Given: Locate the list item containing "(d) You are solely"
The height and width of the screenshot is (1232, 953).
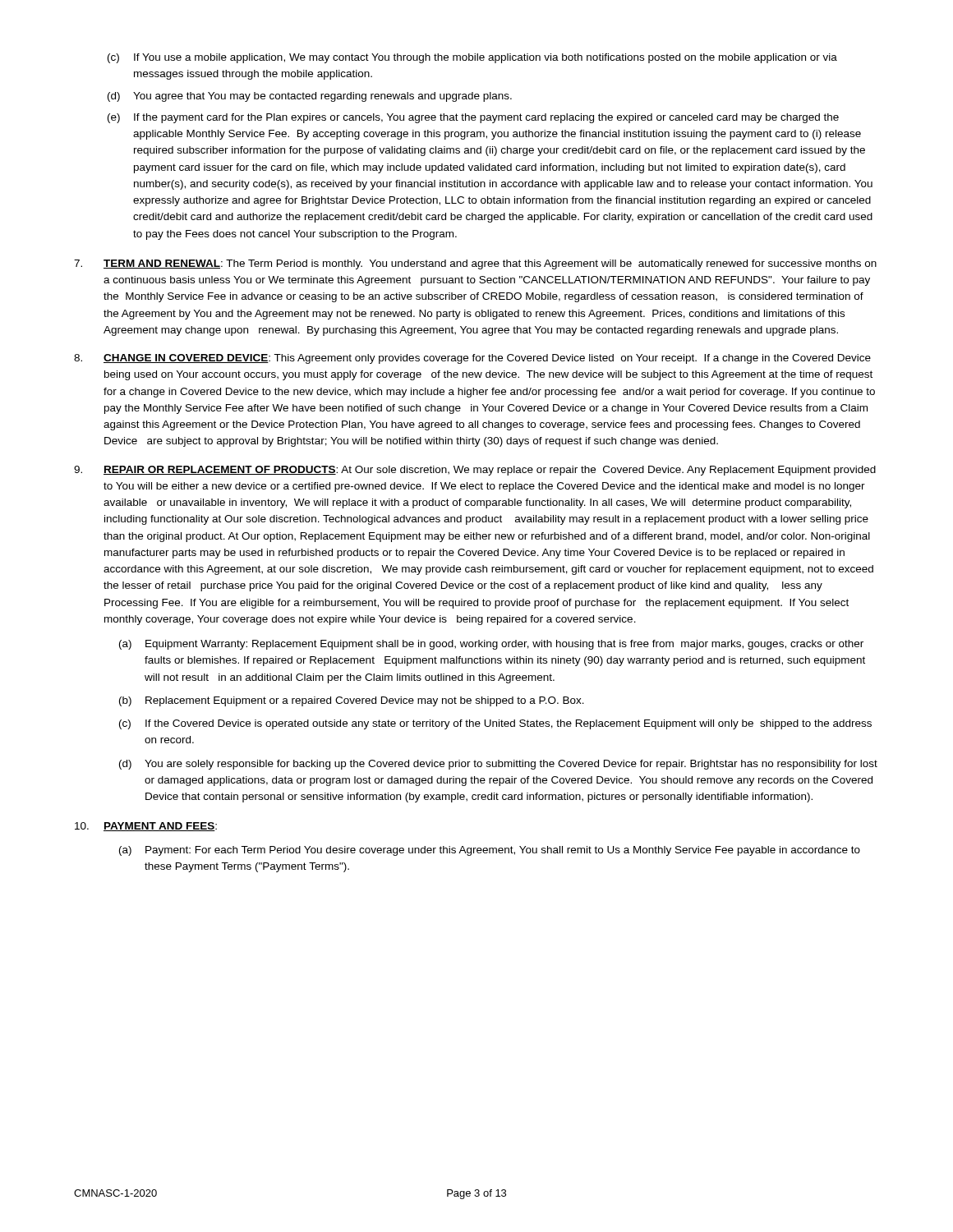Looking at the screenshot, I should click(499, 780).
